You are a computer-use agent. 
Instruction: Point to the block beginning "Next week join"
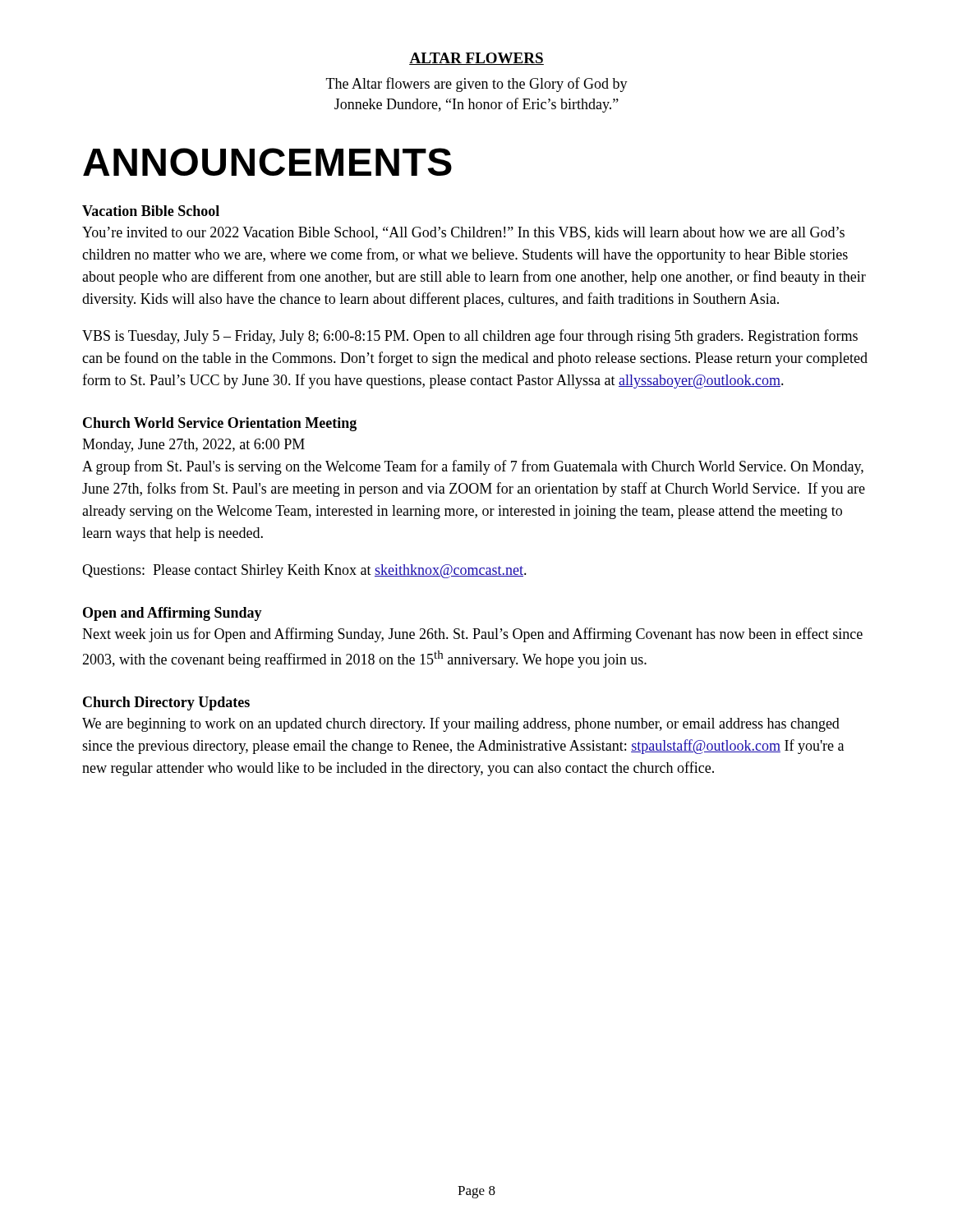click(x=472, y=647)
